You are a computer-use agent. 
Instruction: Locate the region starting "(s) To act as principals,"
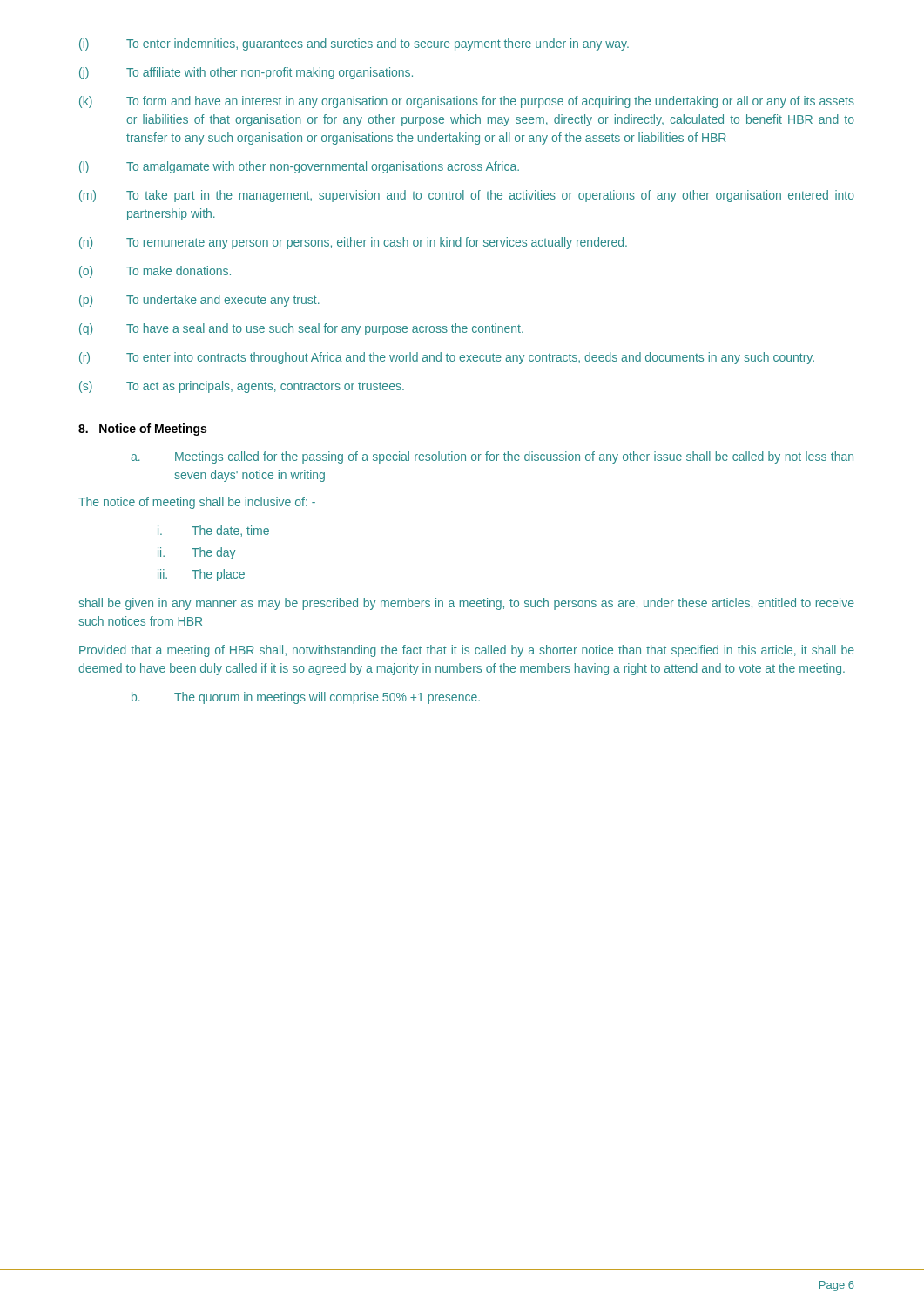(x=242, y=387)
